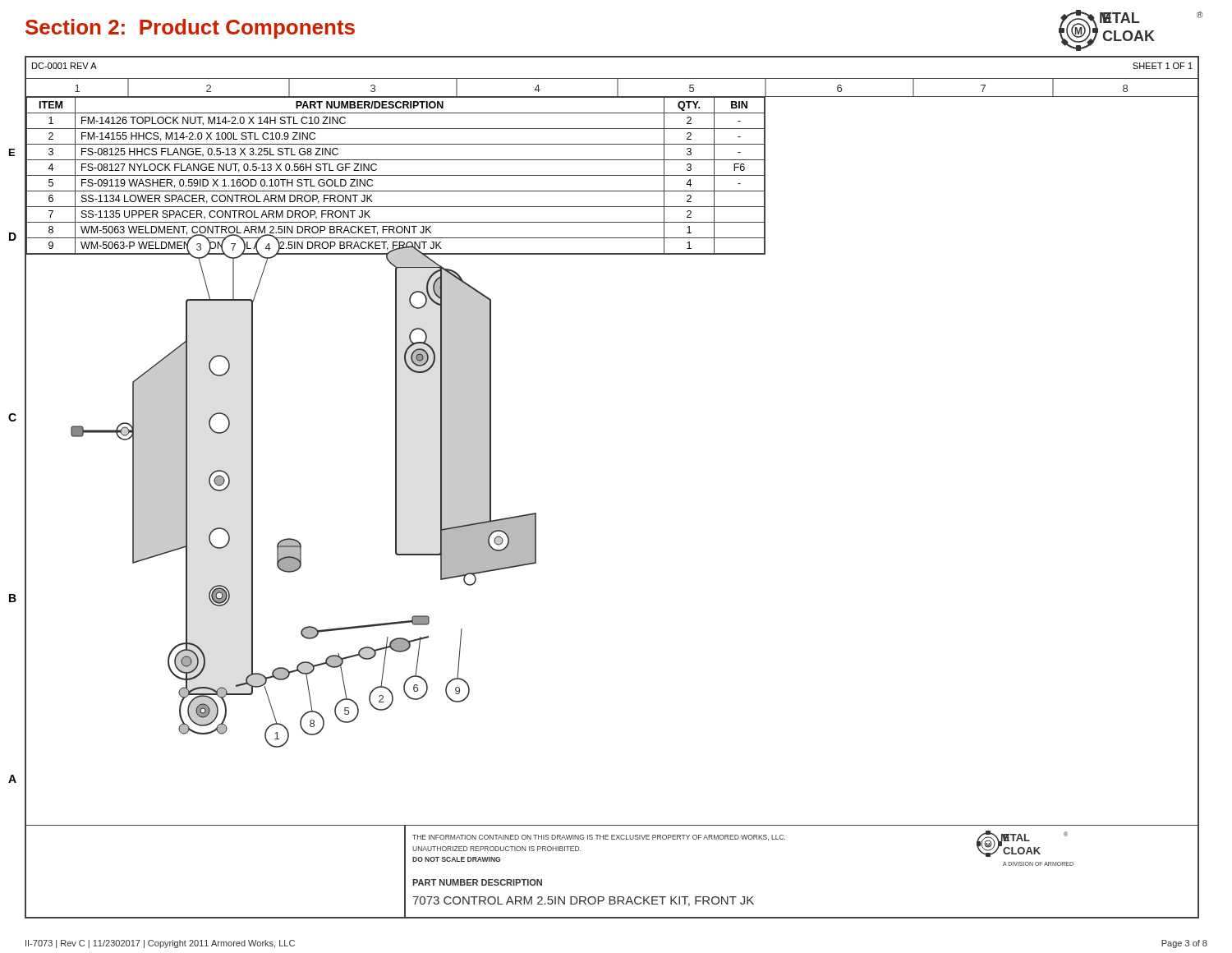Select the engineering diagram
This screenshot has height=953, width=1232.
tap(396, 513)
